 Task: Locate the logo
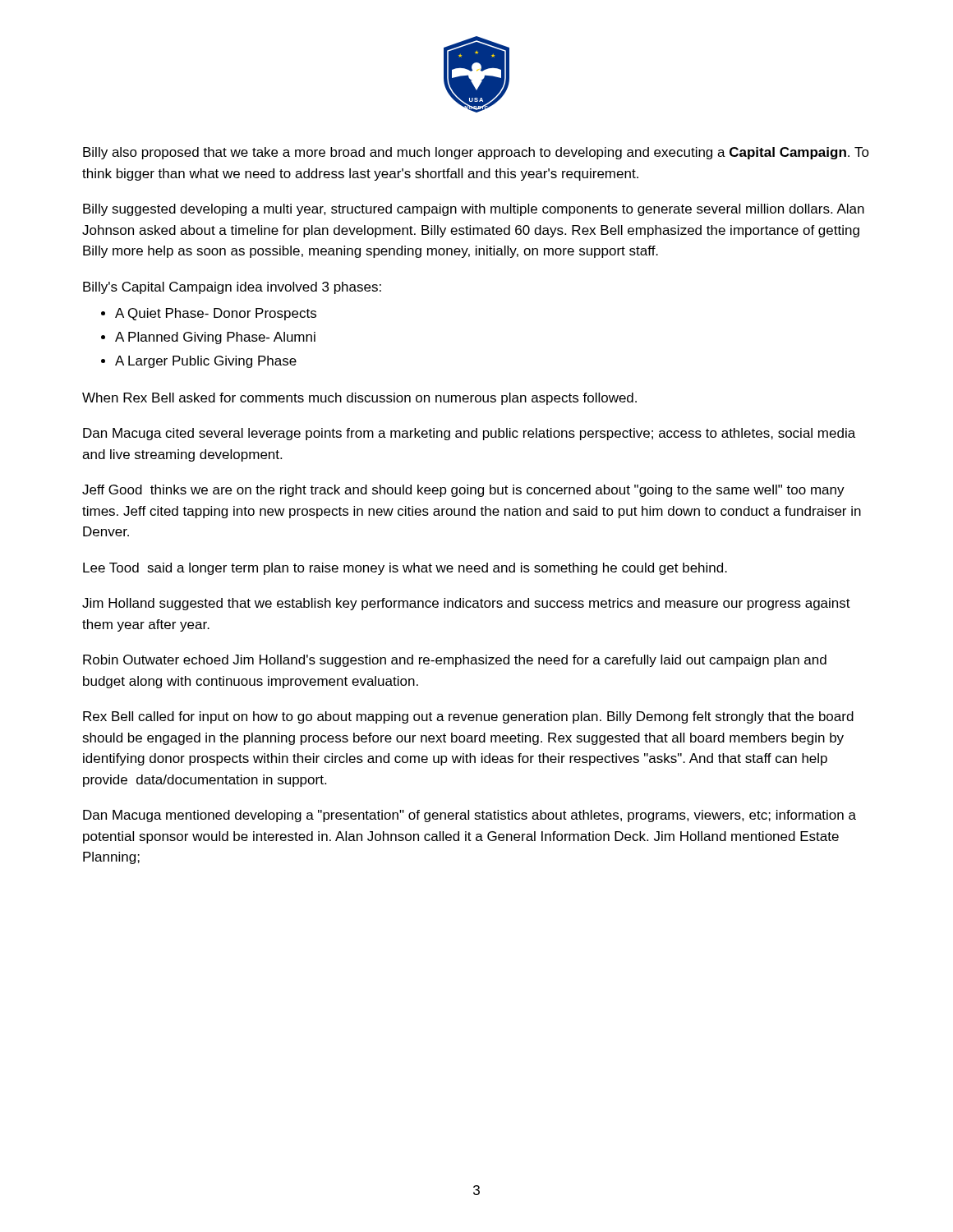tap(476, 76)
